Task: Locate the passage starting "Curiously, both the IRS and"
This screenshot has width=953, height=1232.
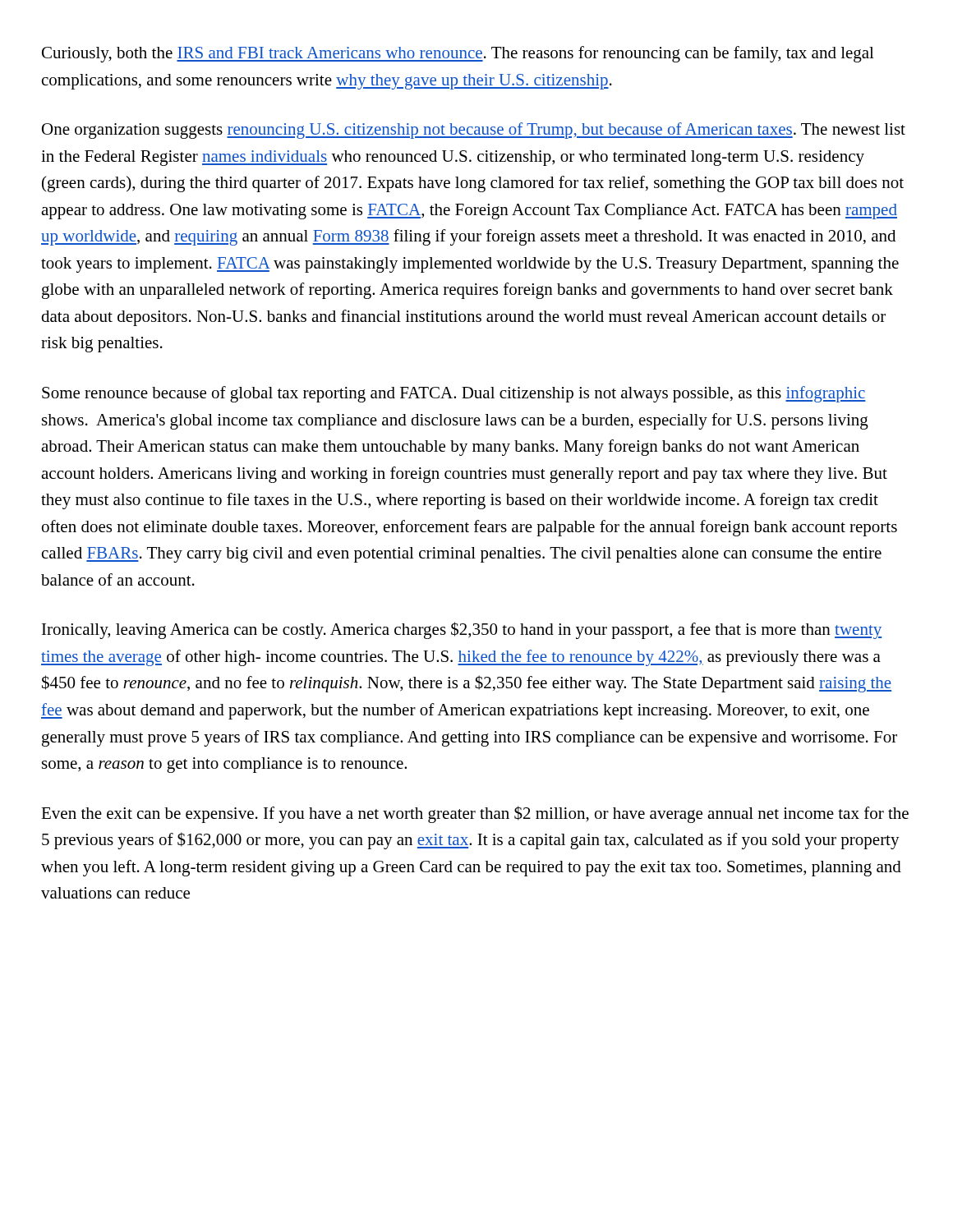Action: 458,66
